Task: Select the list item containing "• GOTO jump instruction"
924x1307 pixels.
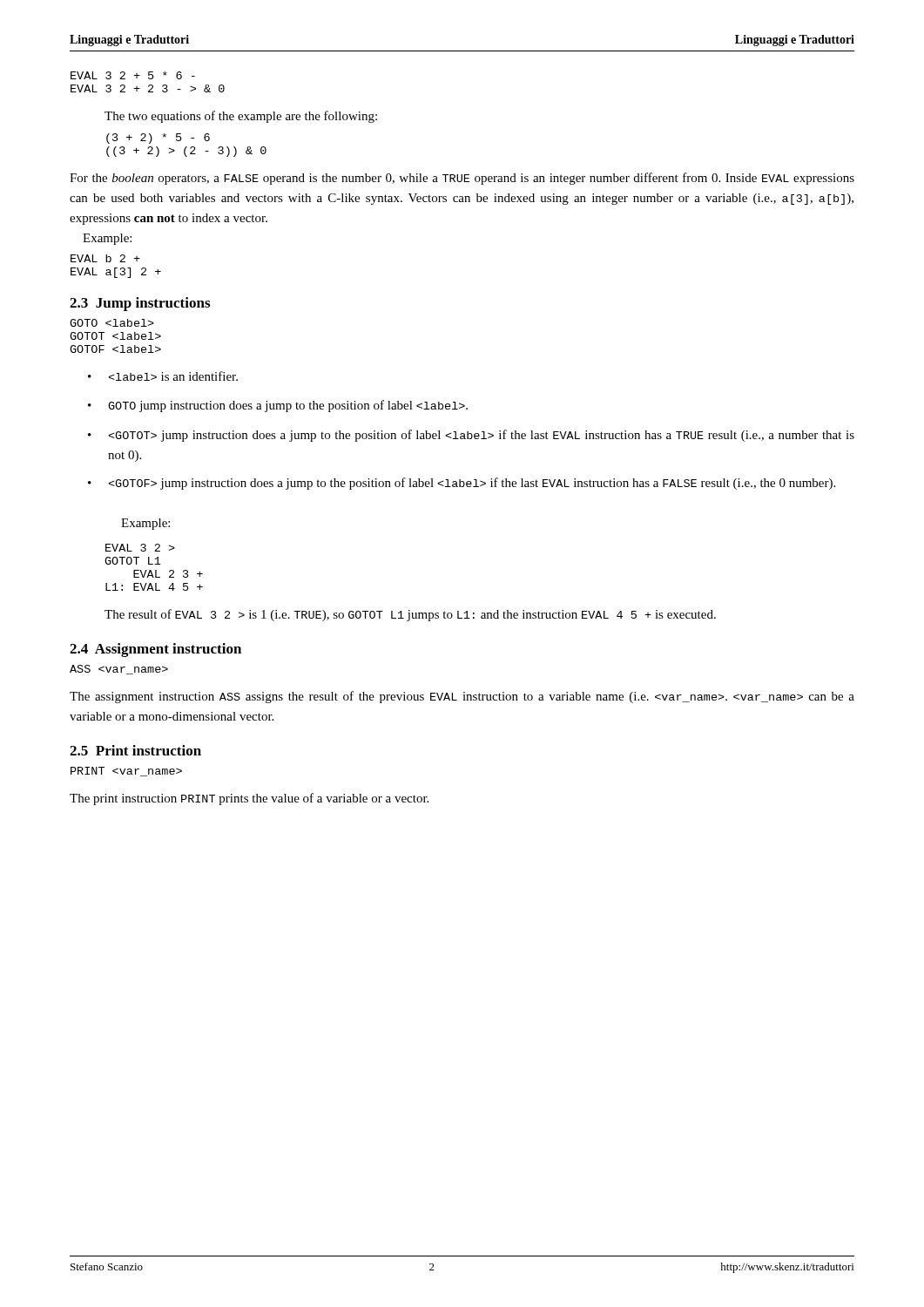Action: 471,406
